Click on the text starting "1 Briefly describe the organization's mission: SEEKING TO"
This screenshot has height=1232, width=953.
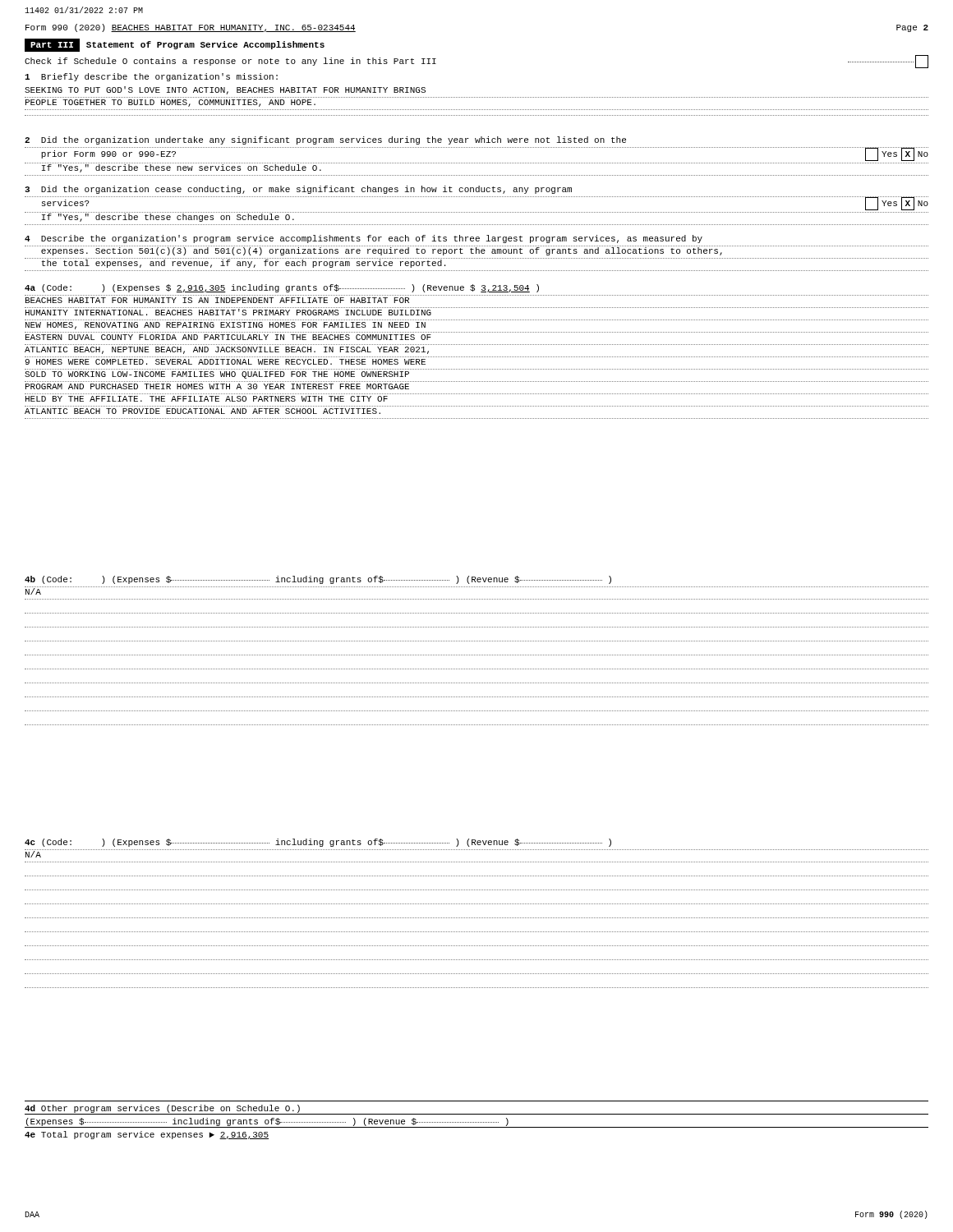476,94
